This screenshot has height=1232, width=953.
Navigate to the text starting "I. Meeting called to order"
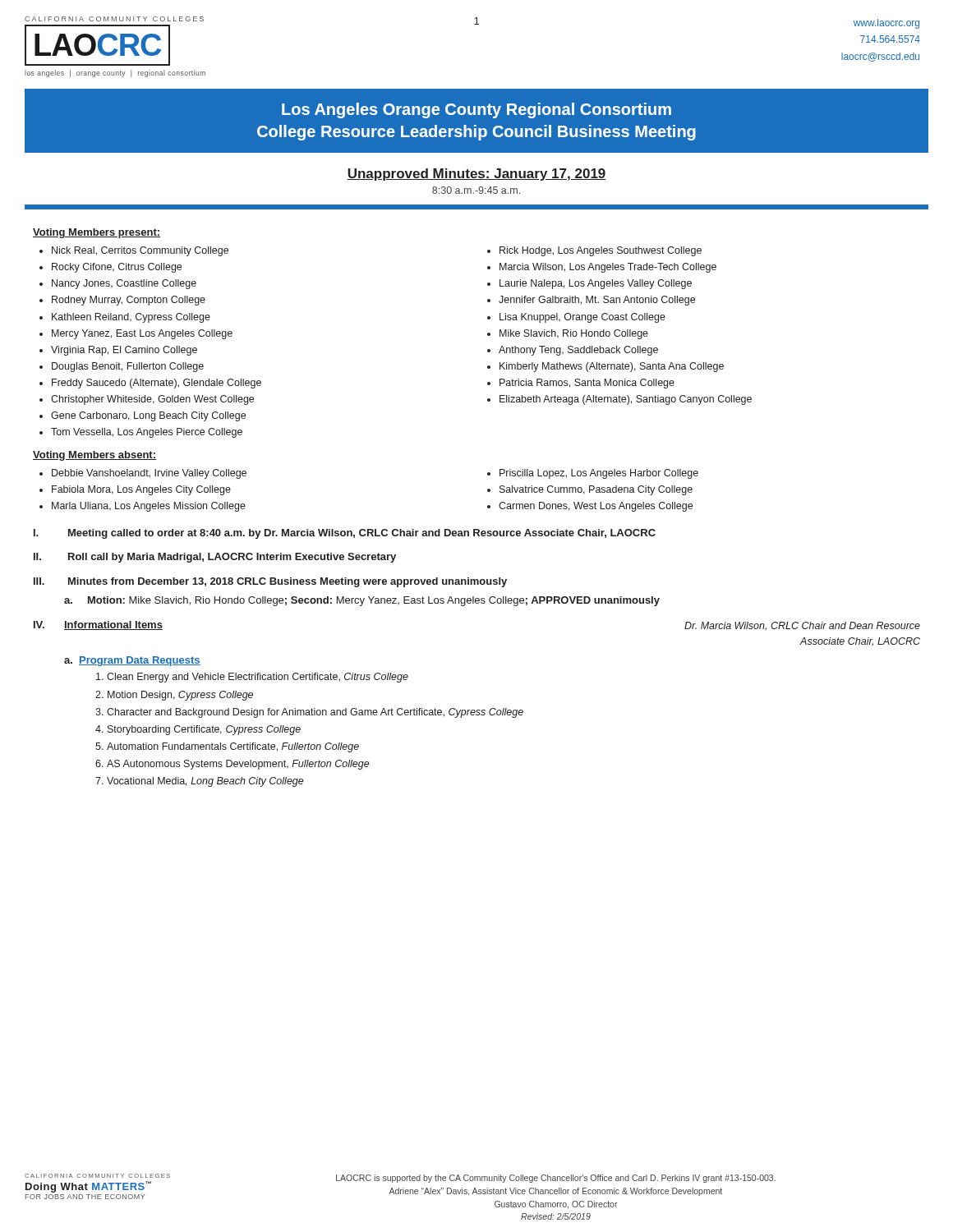476,533
